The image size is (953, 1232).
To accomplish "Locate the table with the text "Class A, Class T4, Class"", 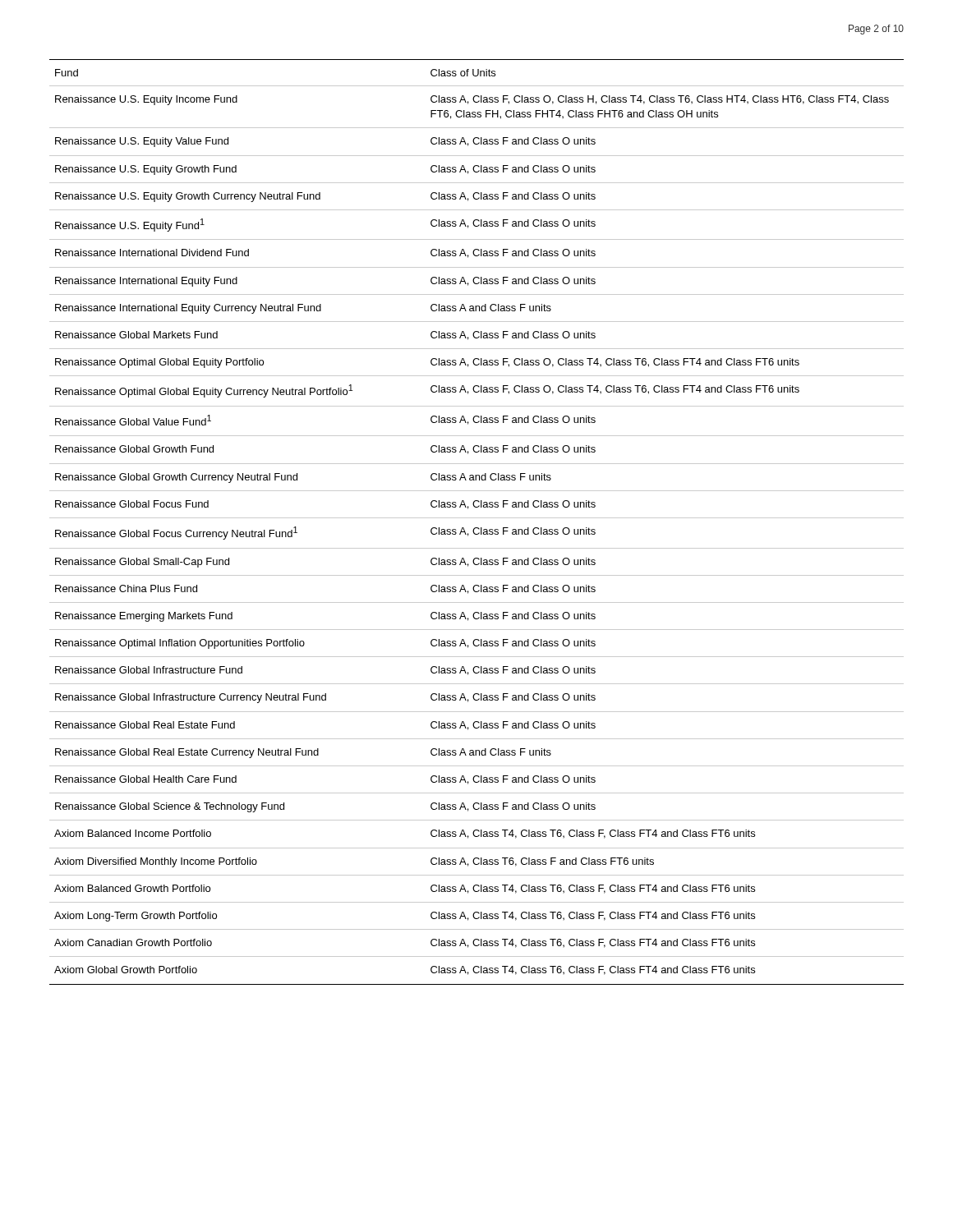I will pyautogui.click(x=476, y=522).
